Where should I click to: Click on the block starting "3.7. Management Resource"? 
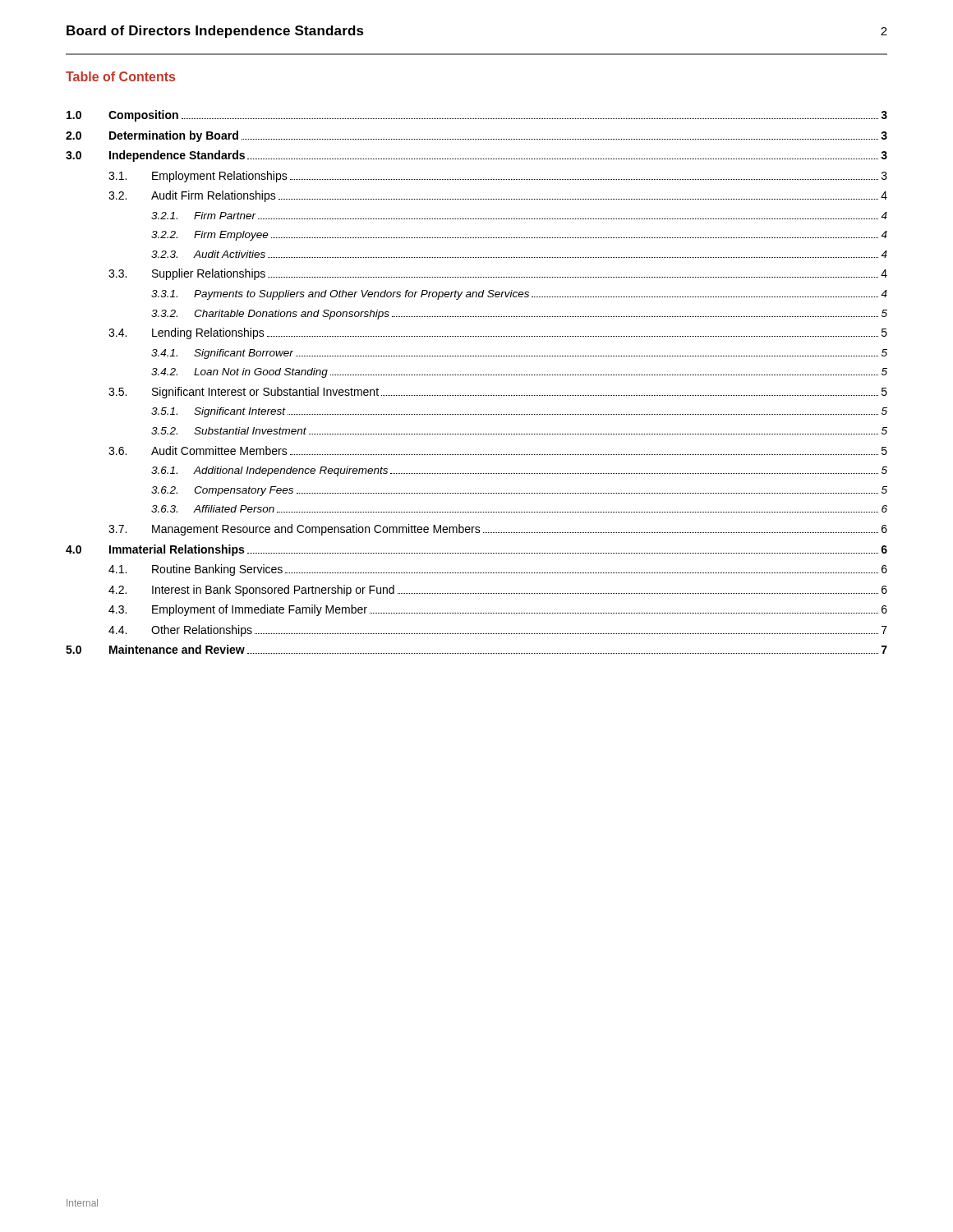pyautogui.click(x=498, y=529)
